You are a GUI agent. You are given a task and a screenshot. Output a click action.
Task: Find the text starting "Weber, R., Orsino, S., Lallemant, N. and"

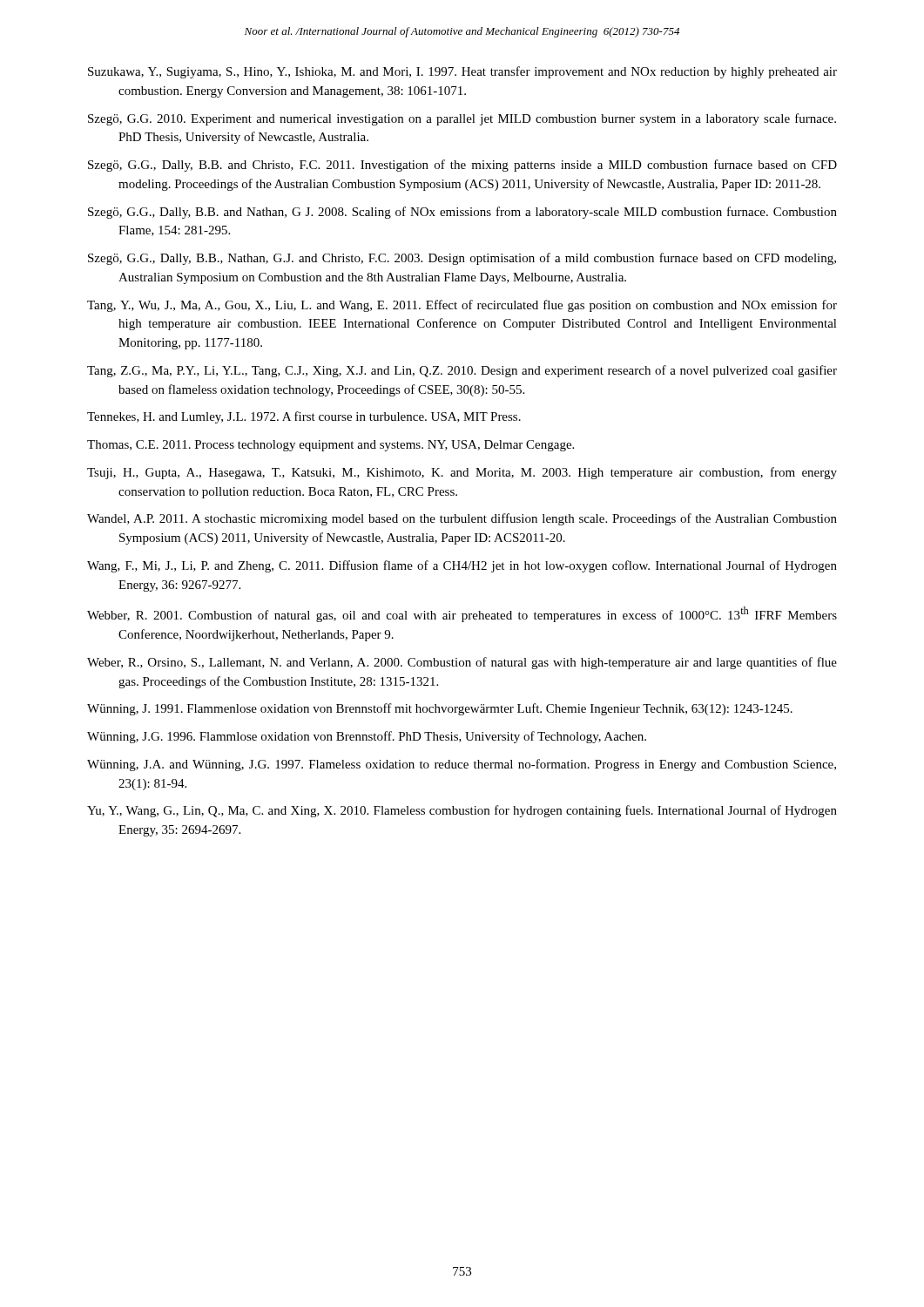(x=462, y=672)
